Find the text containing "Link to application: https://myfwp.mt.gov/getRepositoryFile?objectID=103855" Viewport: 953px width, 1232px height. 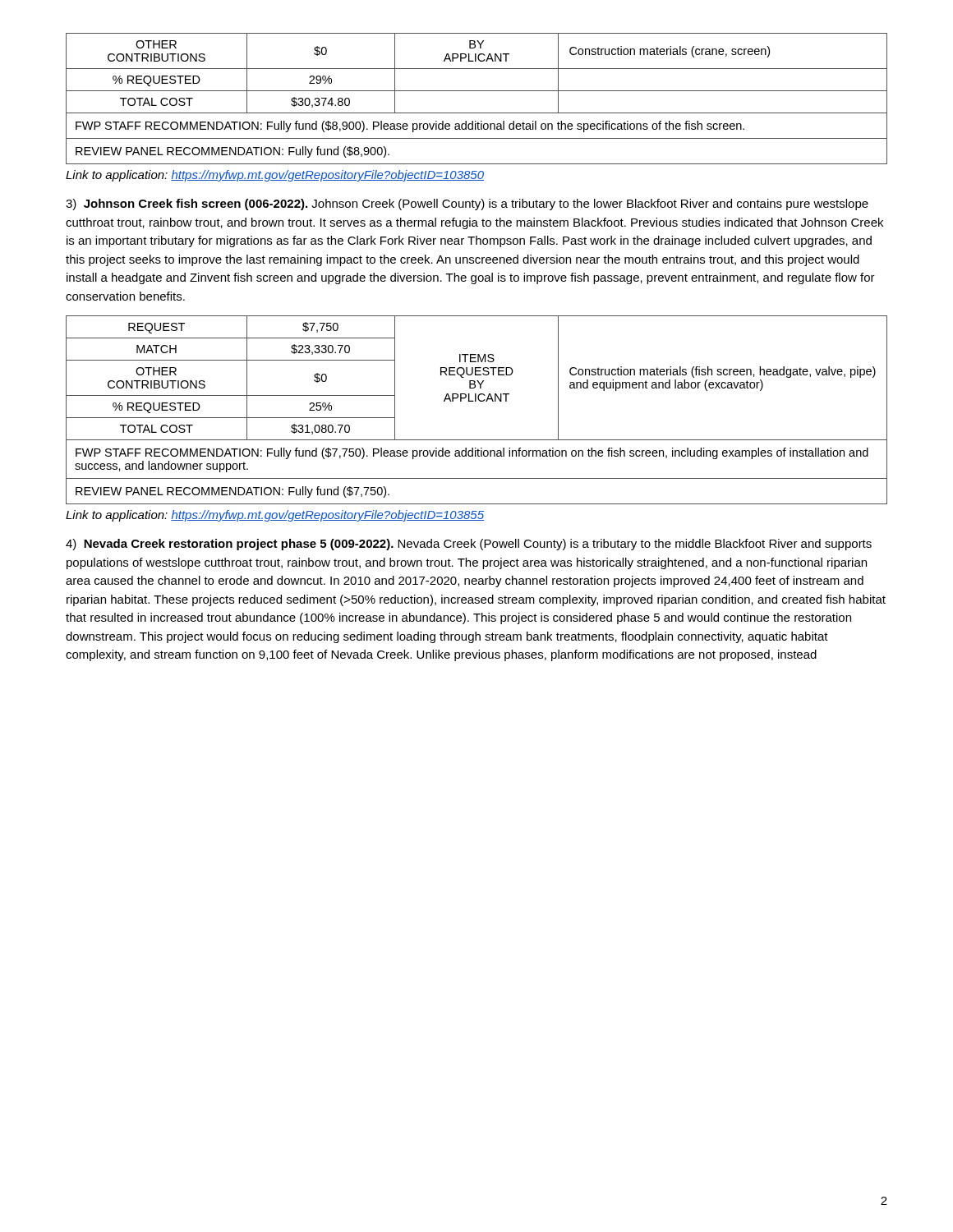275,515
